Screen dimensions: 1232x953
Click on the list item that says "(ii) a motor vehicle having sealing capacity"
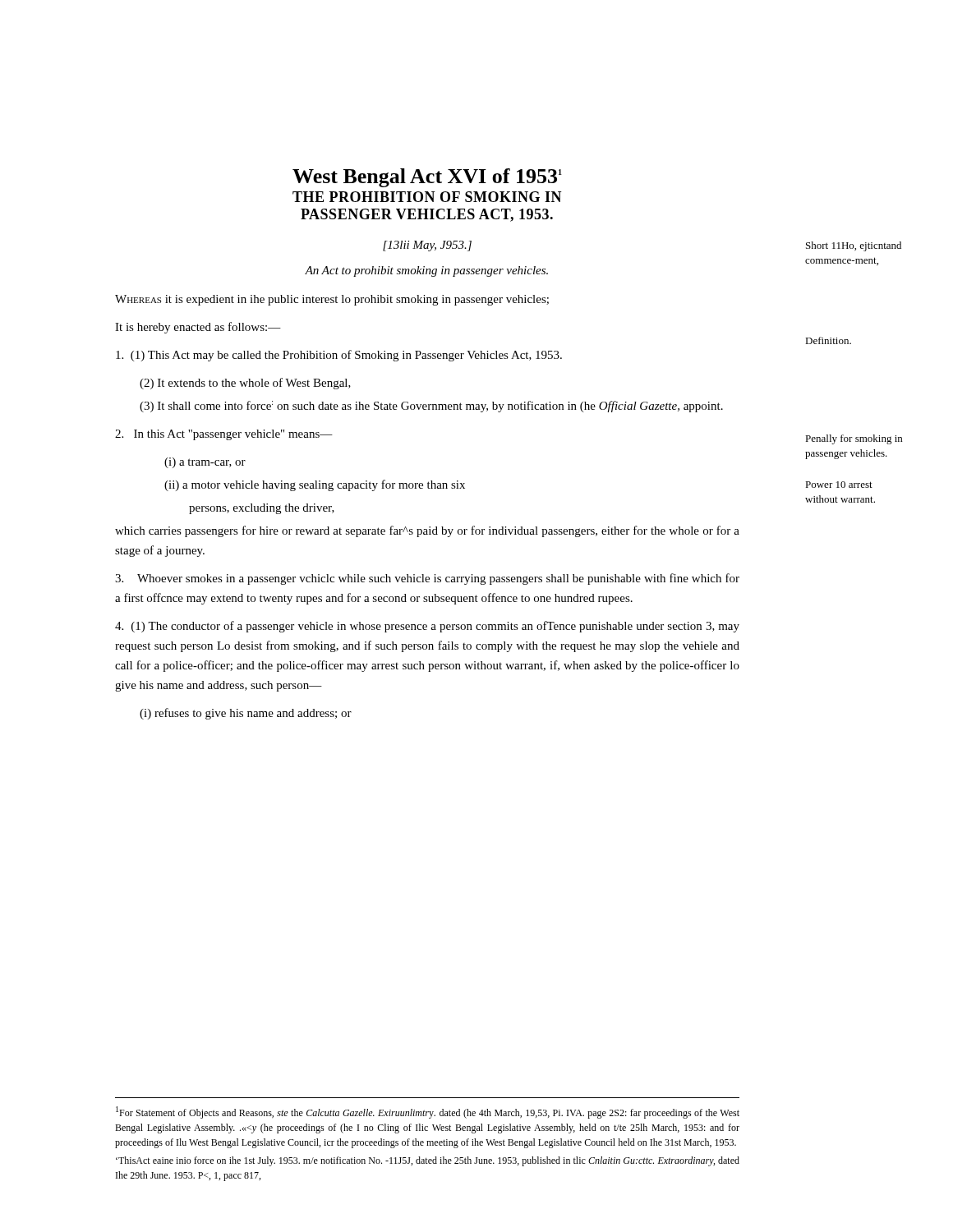point(315,485)
